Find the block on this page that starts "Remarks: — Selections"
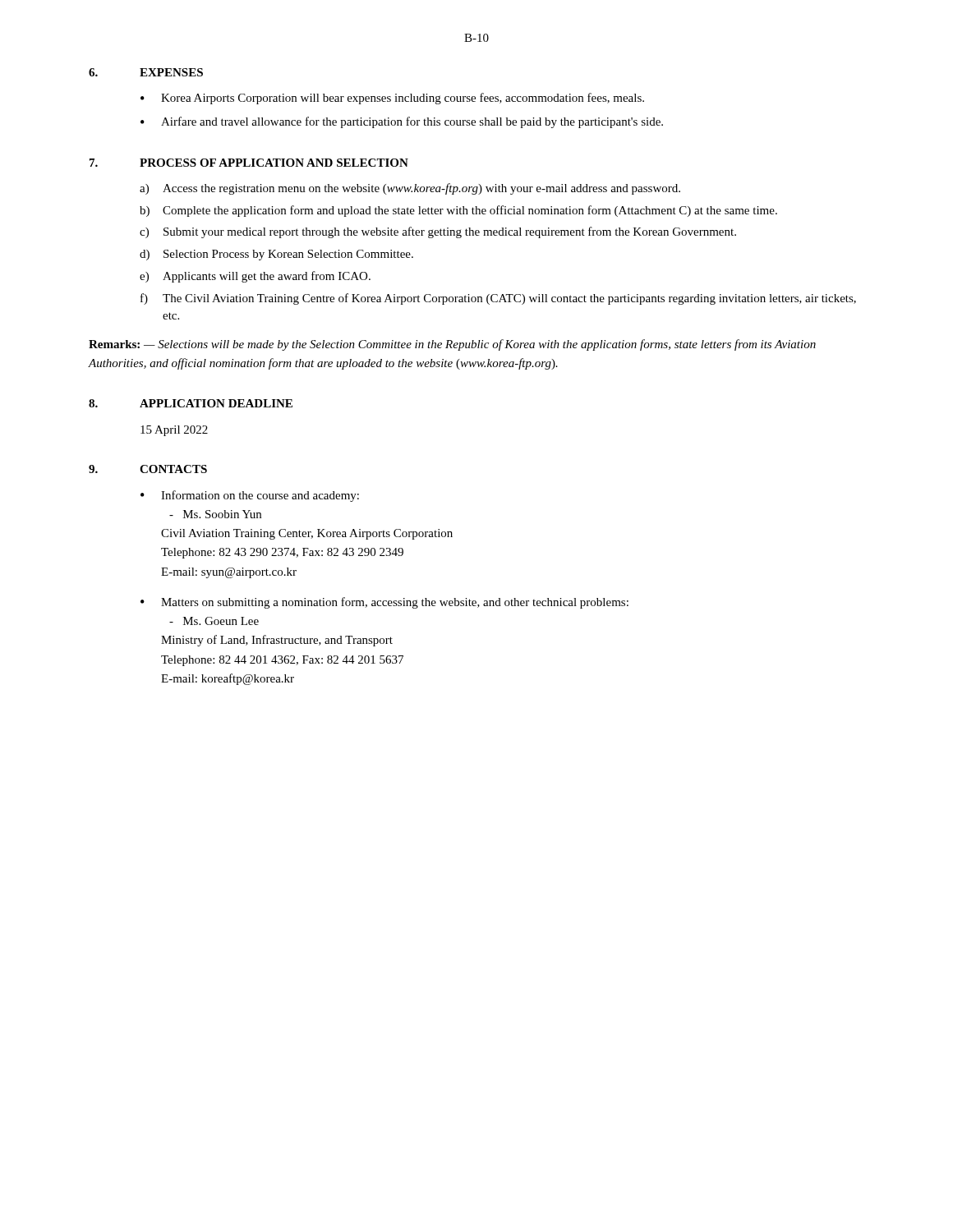Screen dimensions: 1232x953 [452, 353]
